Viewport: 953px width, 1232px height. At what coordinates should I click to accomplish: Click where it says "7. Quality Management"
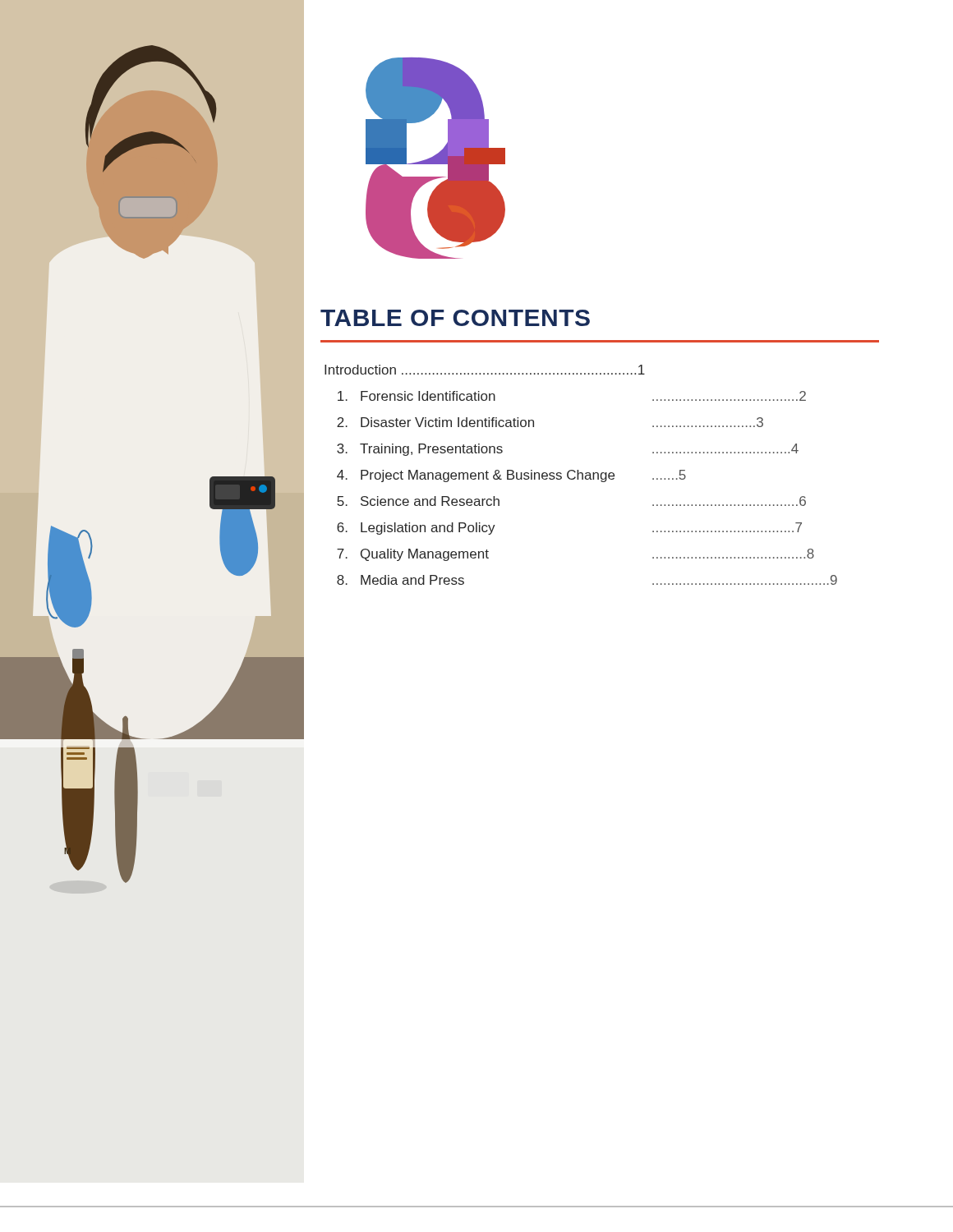tap(423, 554)
